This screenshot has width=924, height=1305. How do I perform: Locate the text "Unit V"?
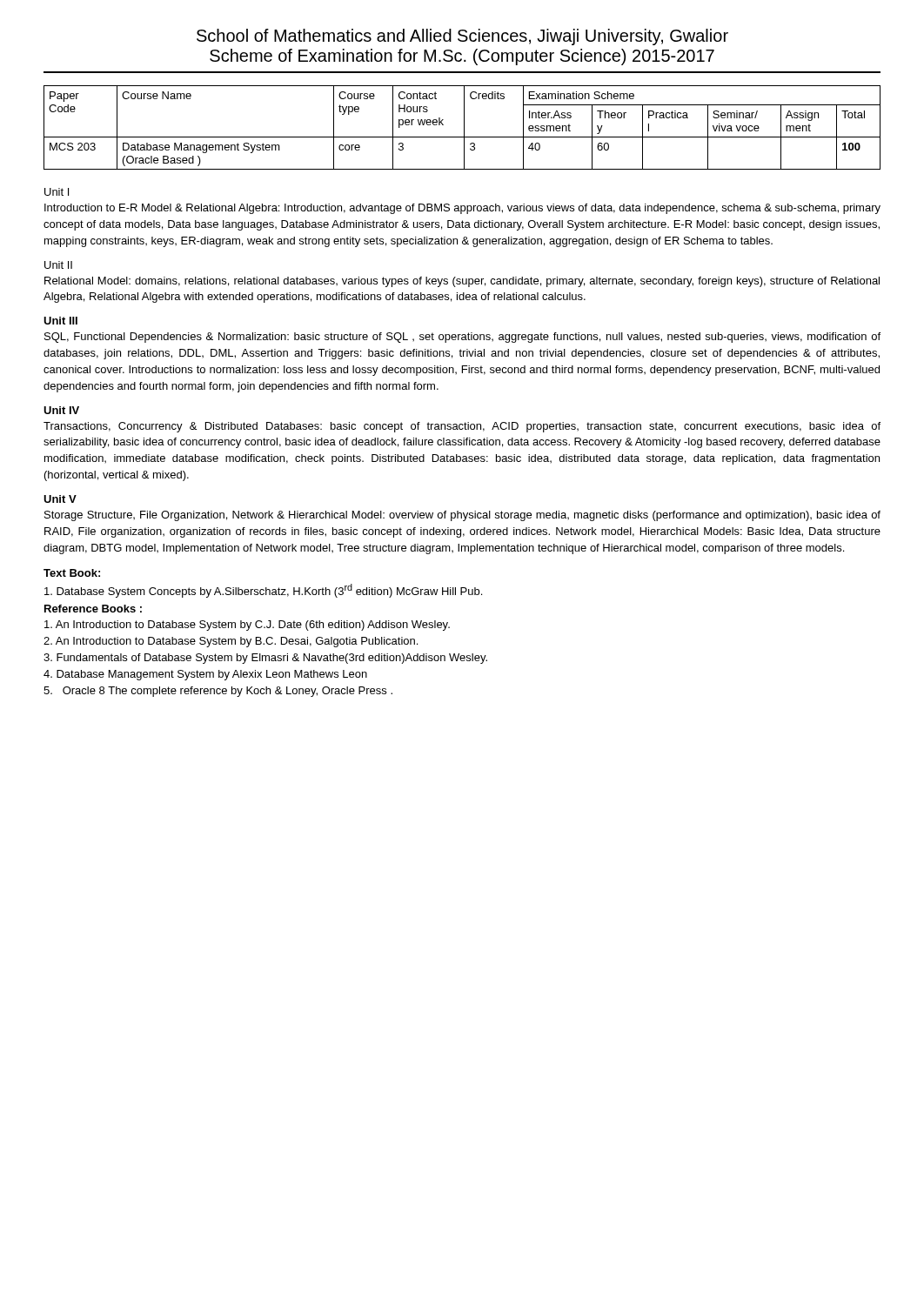60,499
